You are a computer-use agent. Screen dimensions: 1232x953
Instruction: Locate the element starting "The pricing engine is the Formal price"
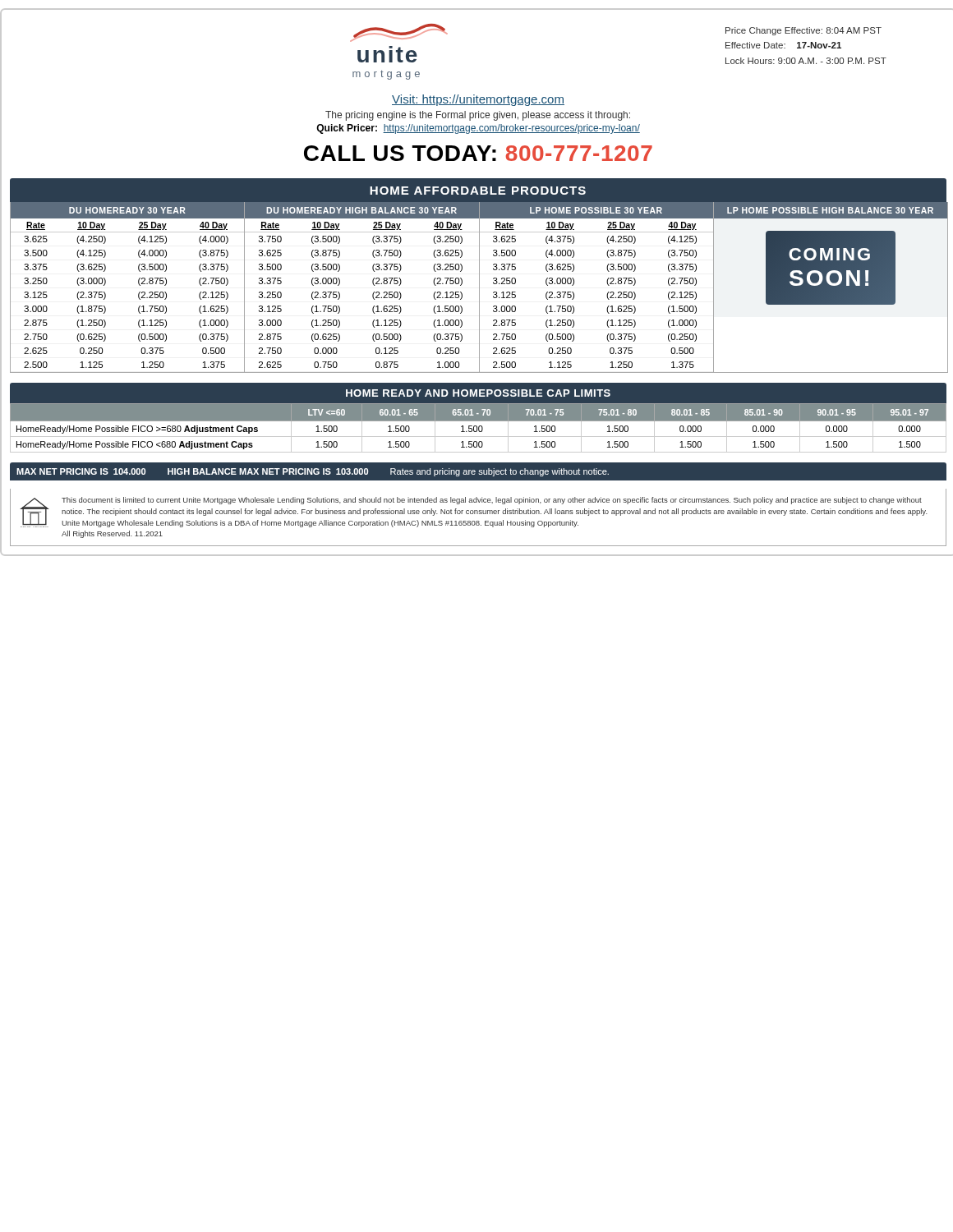click(x=478, y=115)
